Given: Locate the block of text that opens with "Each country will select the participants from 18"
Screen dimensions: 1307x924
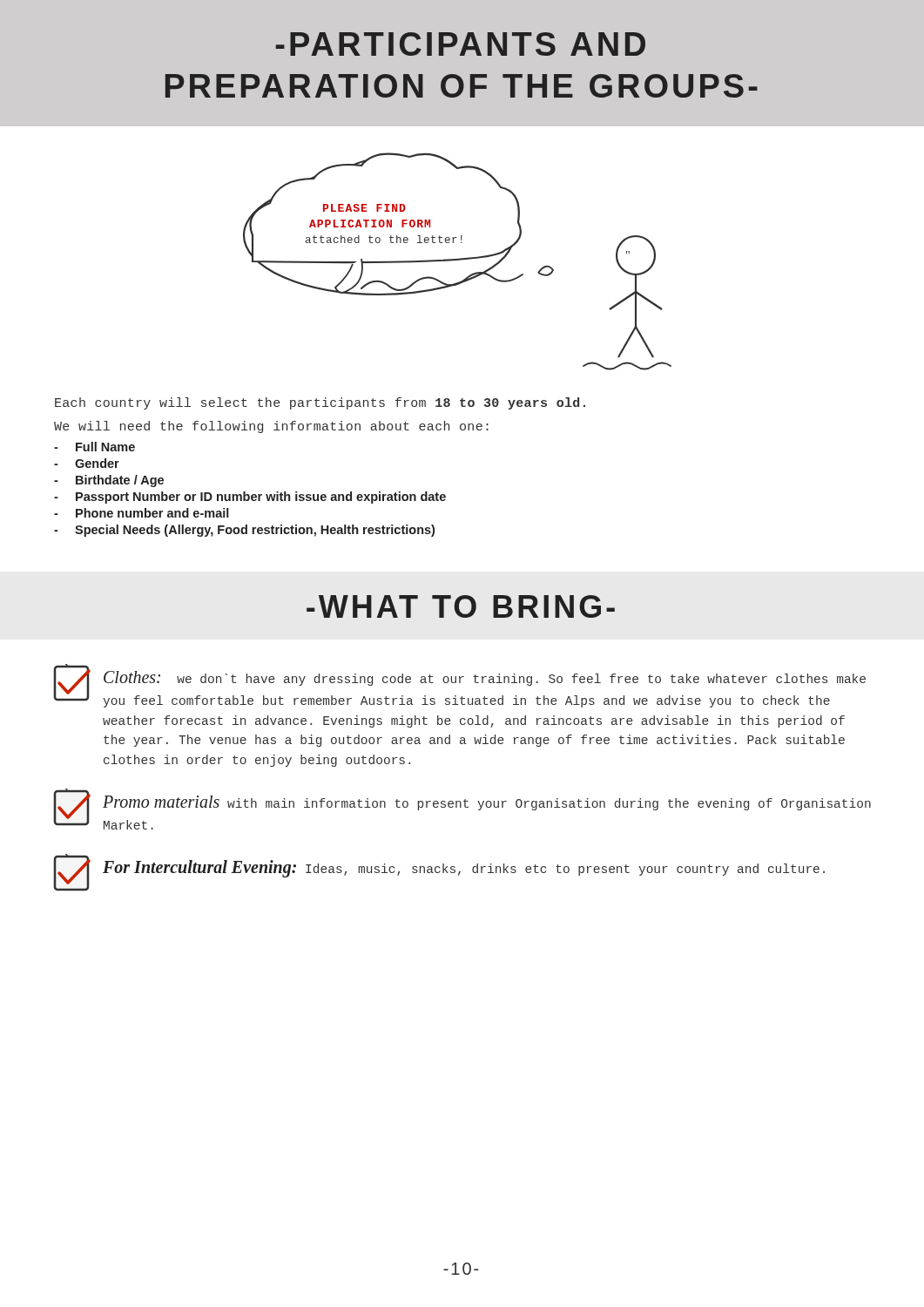Looking at the screenshot, I should tap(321, 404).
